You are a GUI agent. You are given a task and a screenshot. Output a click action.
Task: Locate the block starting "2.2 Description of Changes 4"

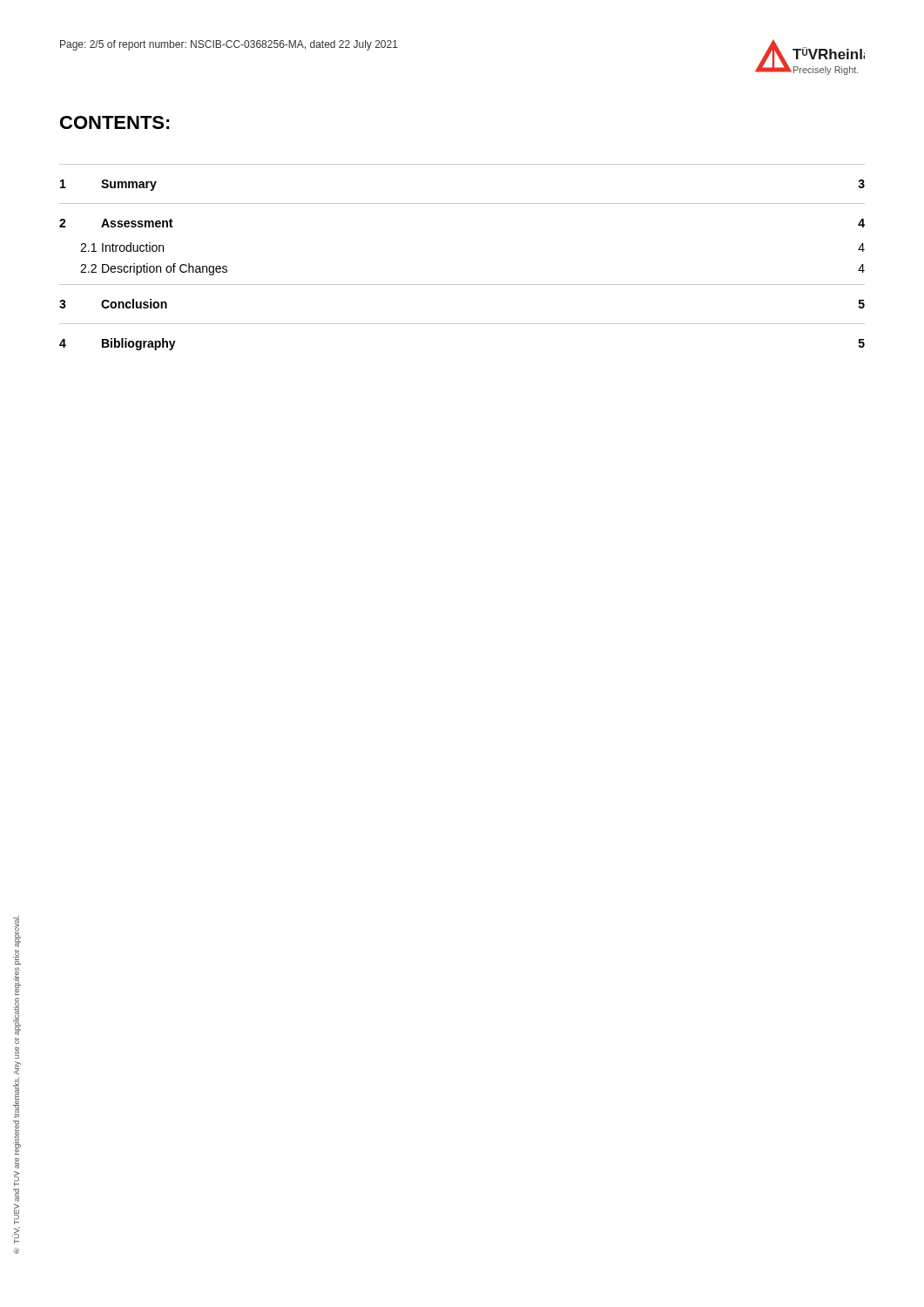(x=150, y=269)
